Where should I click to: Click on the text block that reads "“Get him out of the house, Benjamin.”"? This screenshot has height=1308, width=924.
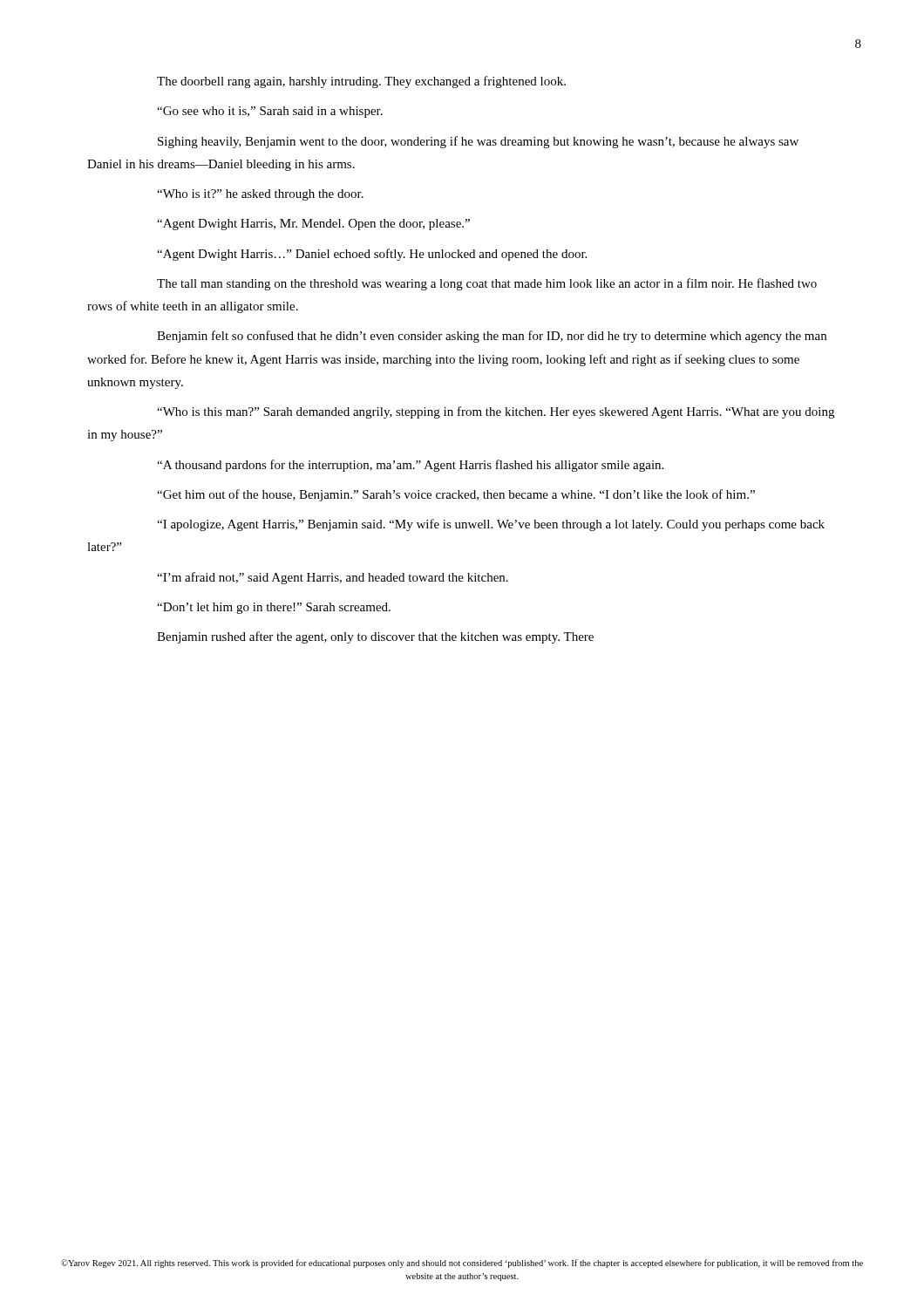coord(456,494)
